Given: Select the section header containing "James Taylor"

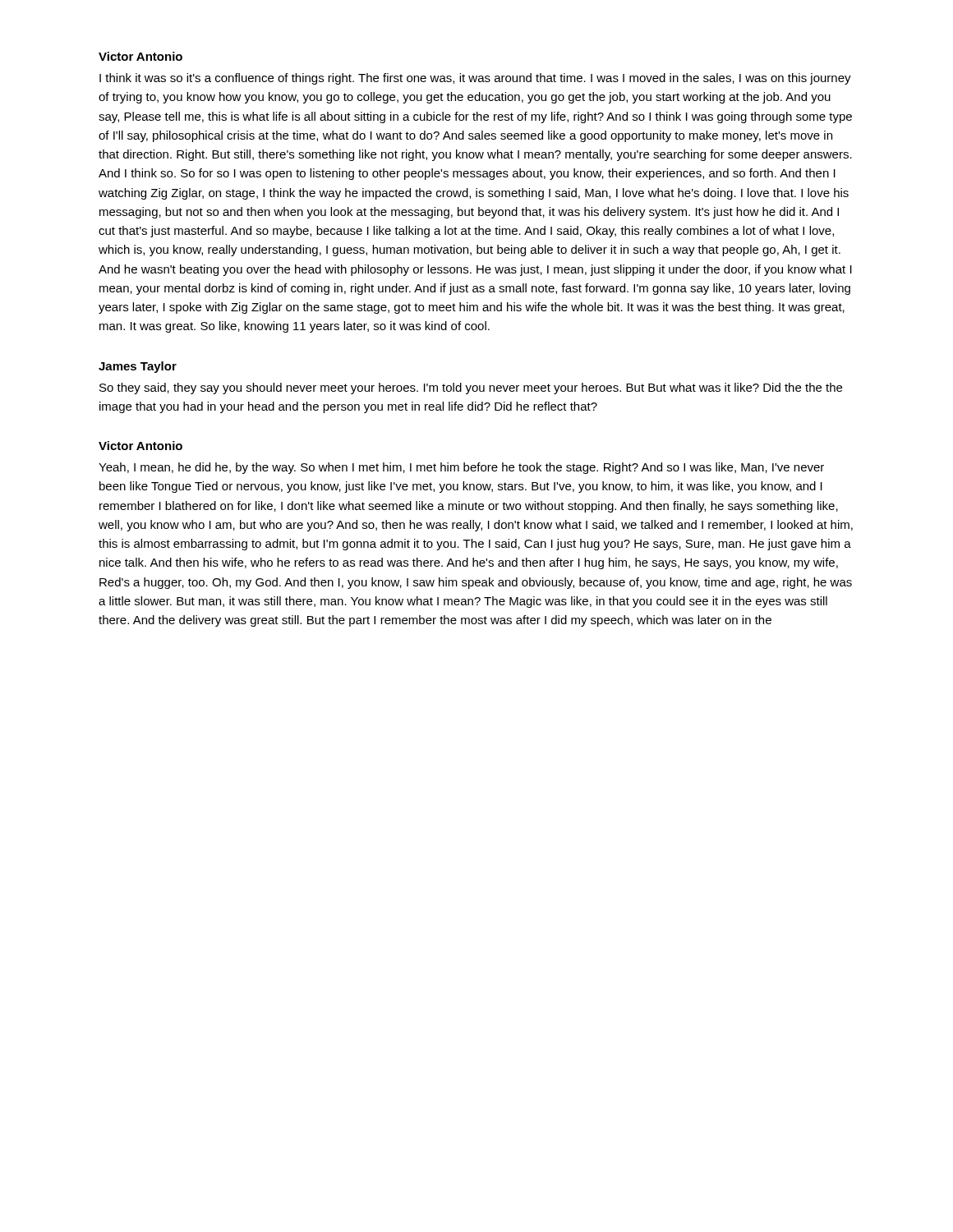Looking at the screenshot, I should click(138, 365).
